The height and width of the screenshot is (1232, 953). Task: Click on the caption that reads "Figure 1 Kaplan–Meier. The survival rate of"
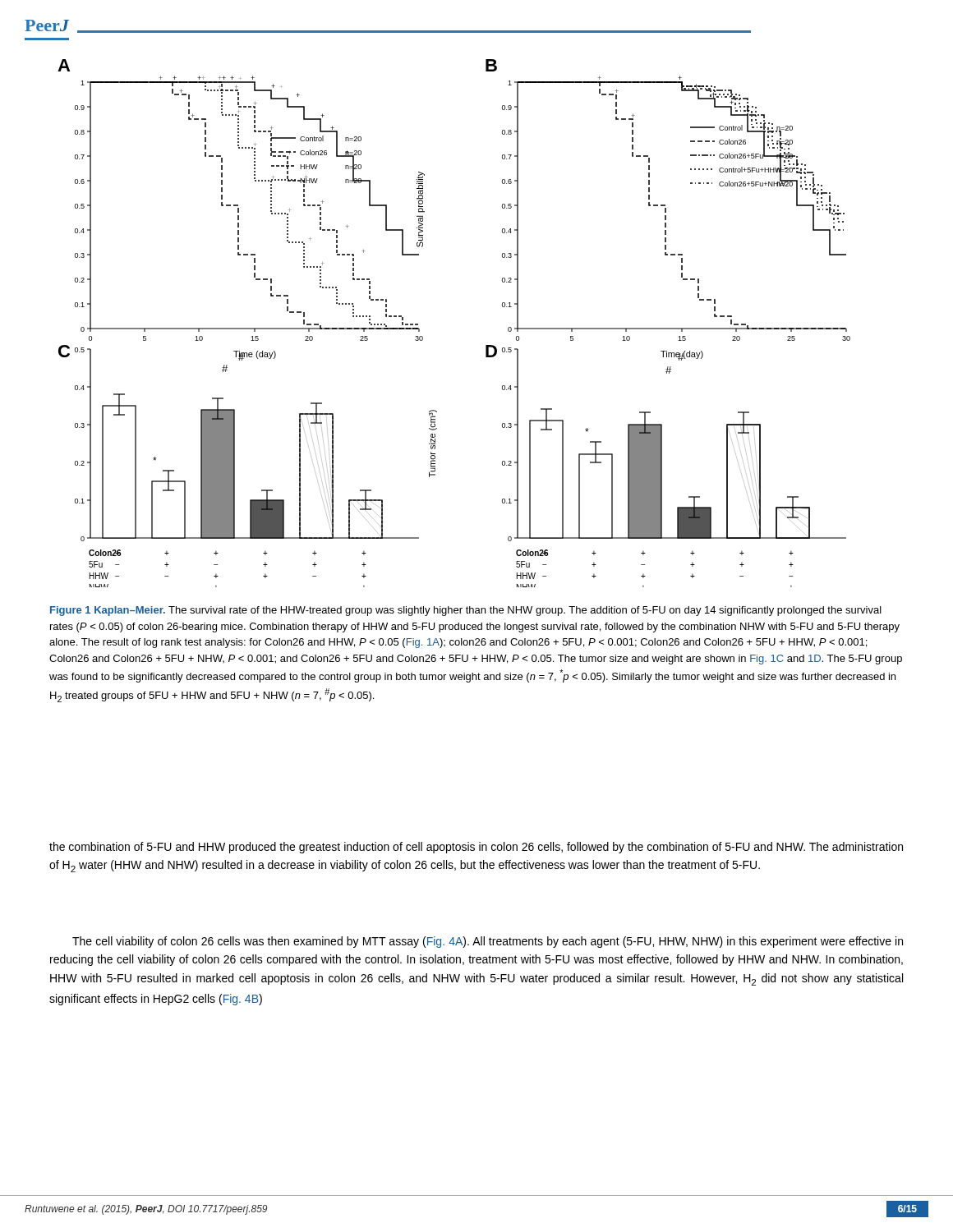(x=476, y=654)
